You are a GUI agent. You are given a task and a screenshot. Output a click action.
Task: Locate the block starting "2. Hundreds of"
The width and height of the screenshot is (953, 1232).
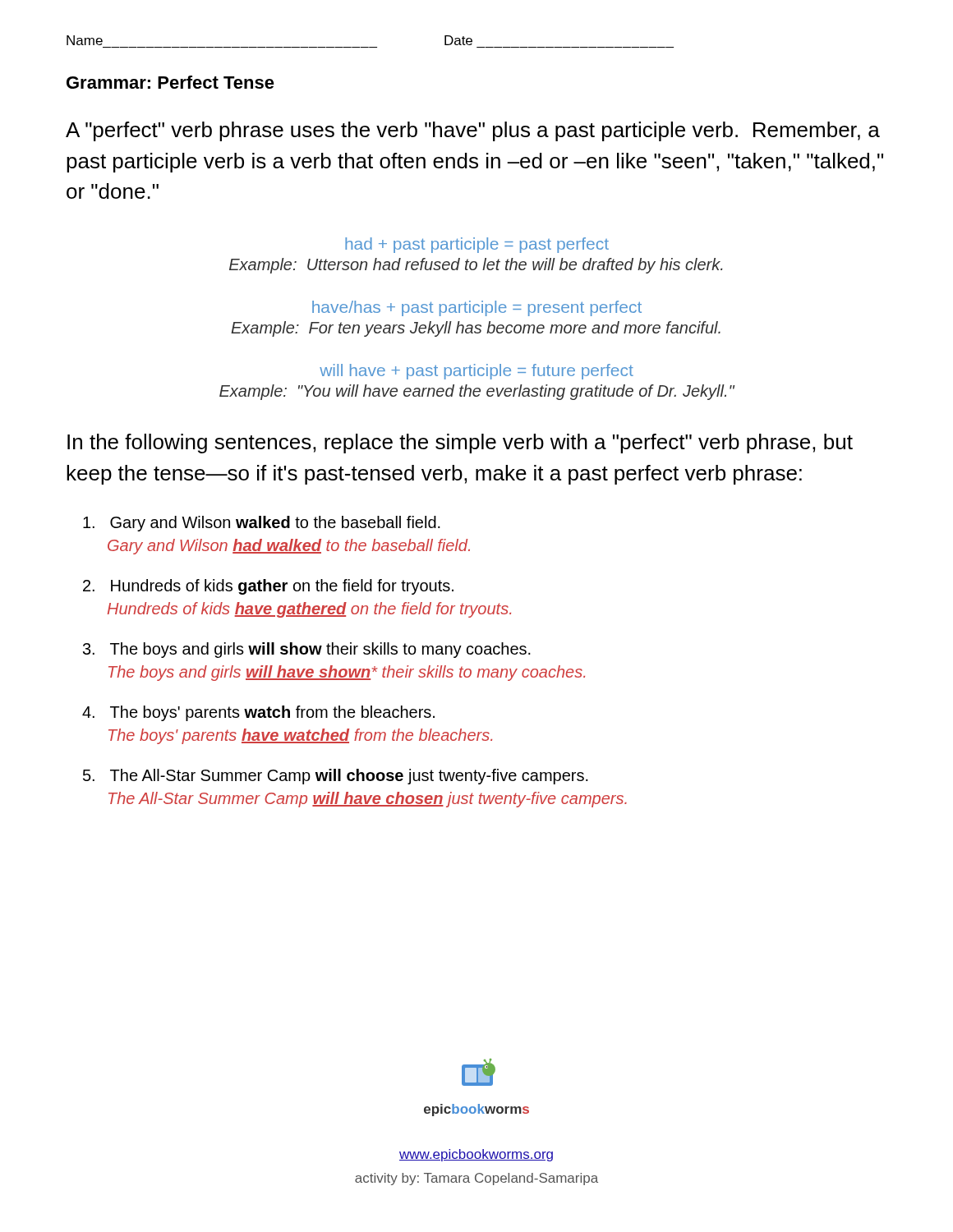tap(485, 598)
